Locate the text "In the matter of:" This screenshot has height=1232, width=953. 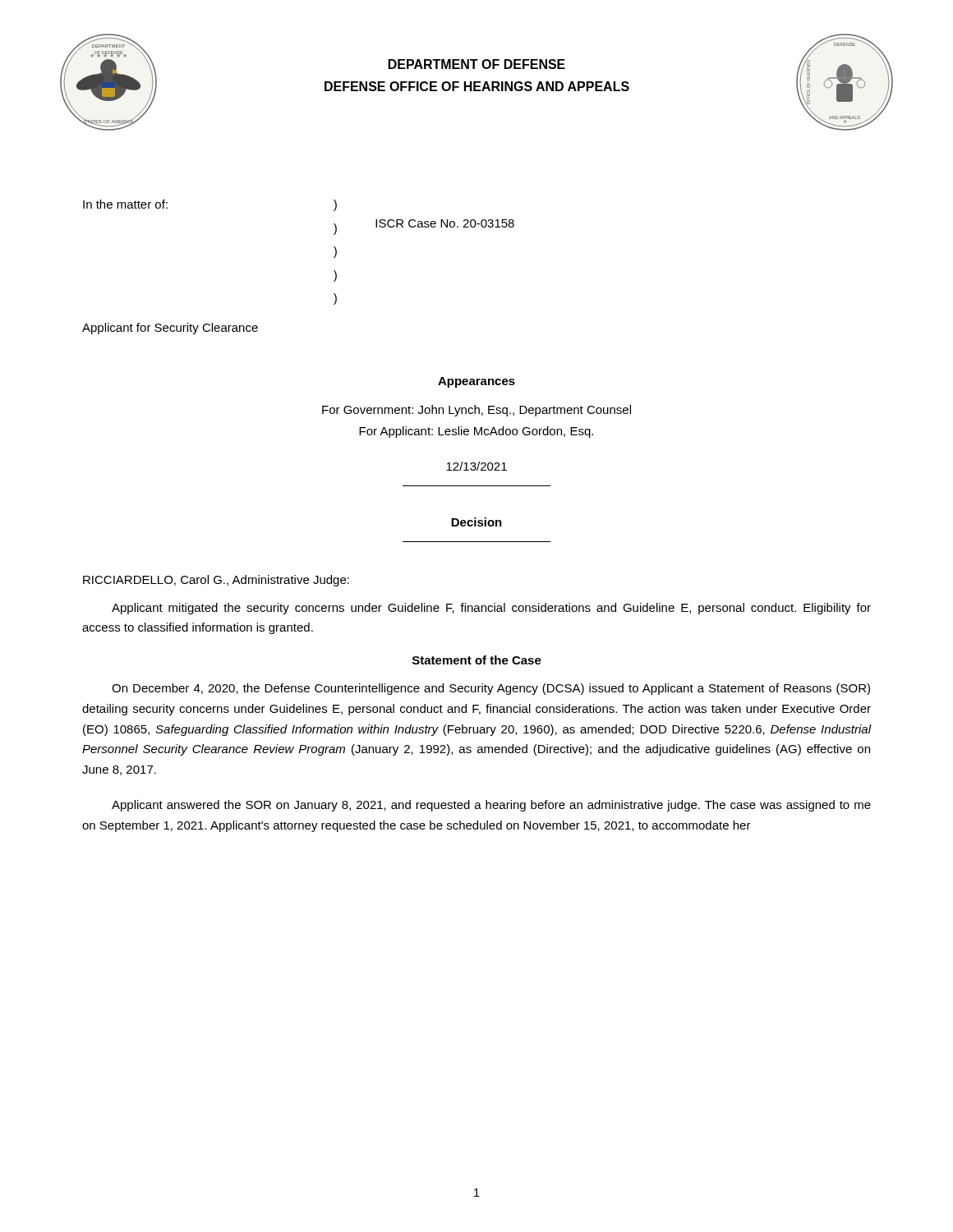[x=125, y=204]
